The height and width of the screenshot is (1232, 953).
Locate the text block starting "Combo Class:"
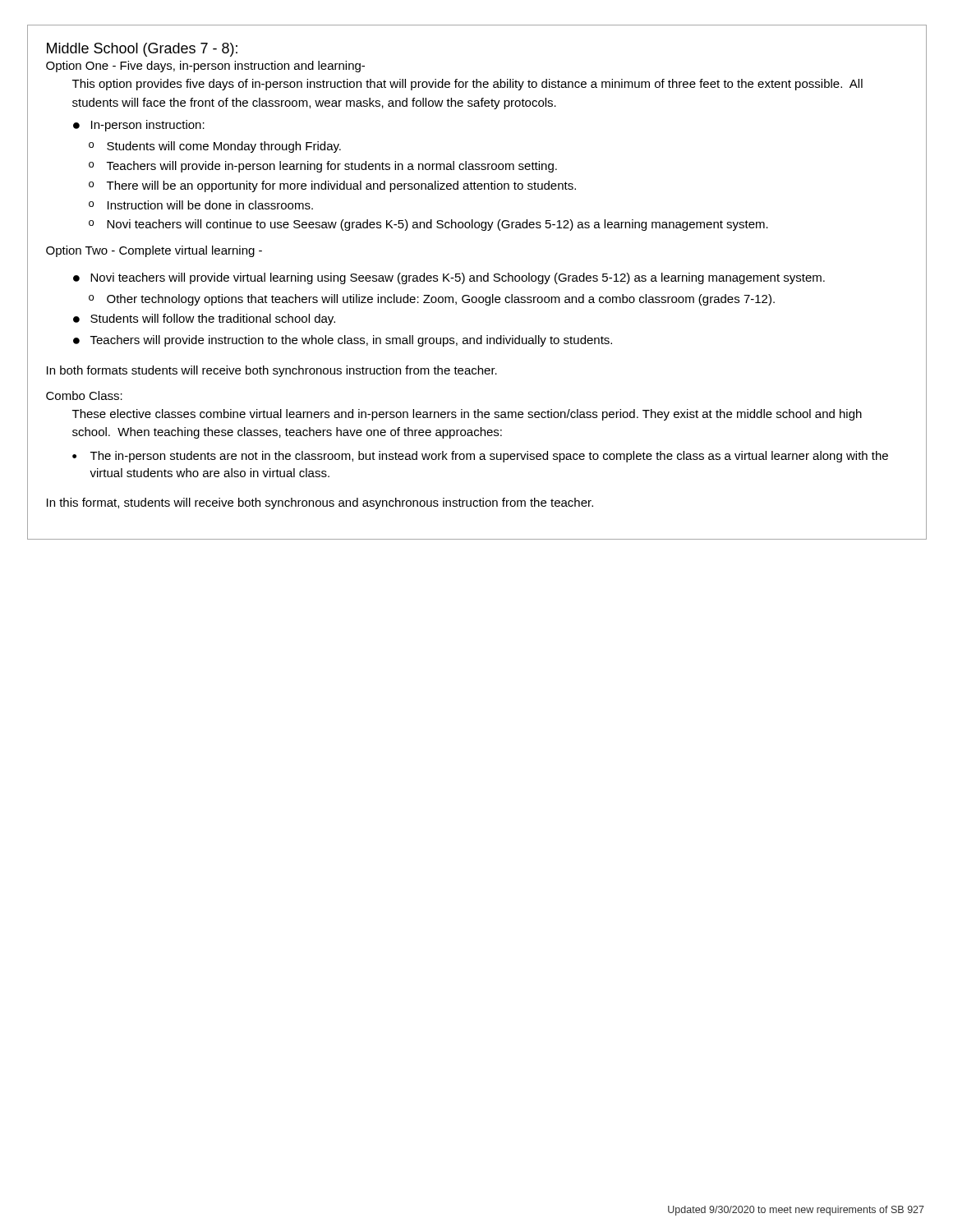click(84, 395)
